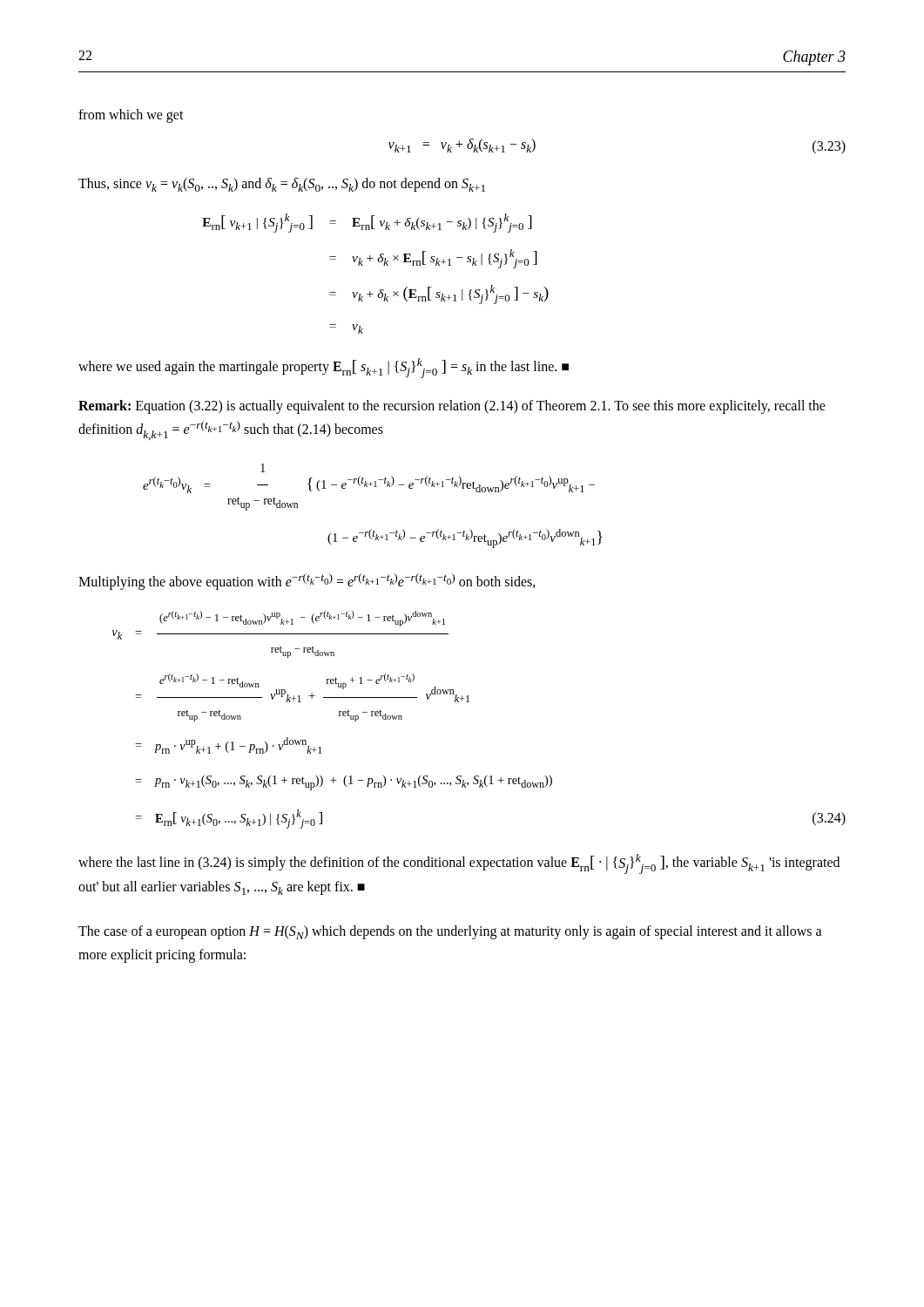Click on the element starting "Ern[ vk+1 | {Sj}kj=0 ]"

[479, 274]
